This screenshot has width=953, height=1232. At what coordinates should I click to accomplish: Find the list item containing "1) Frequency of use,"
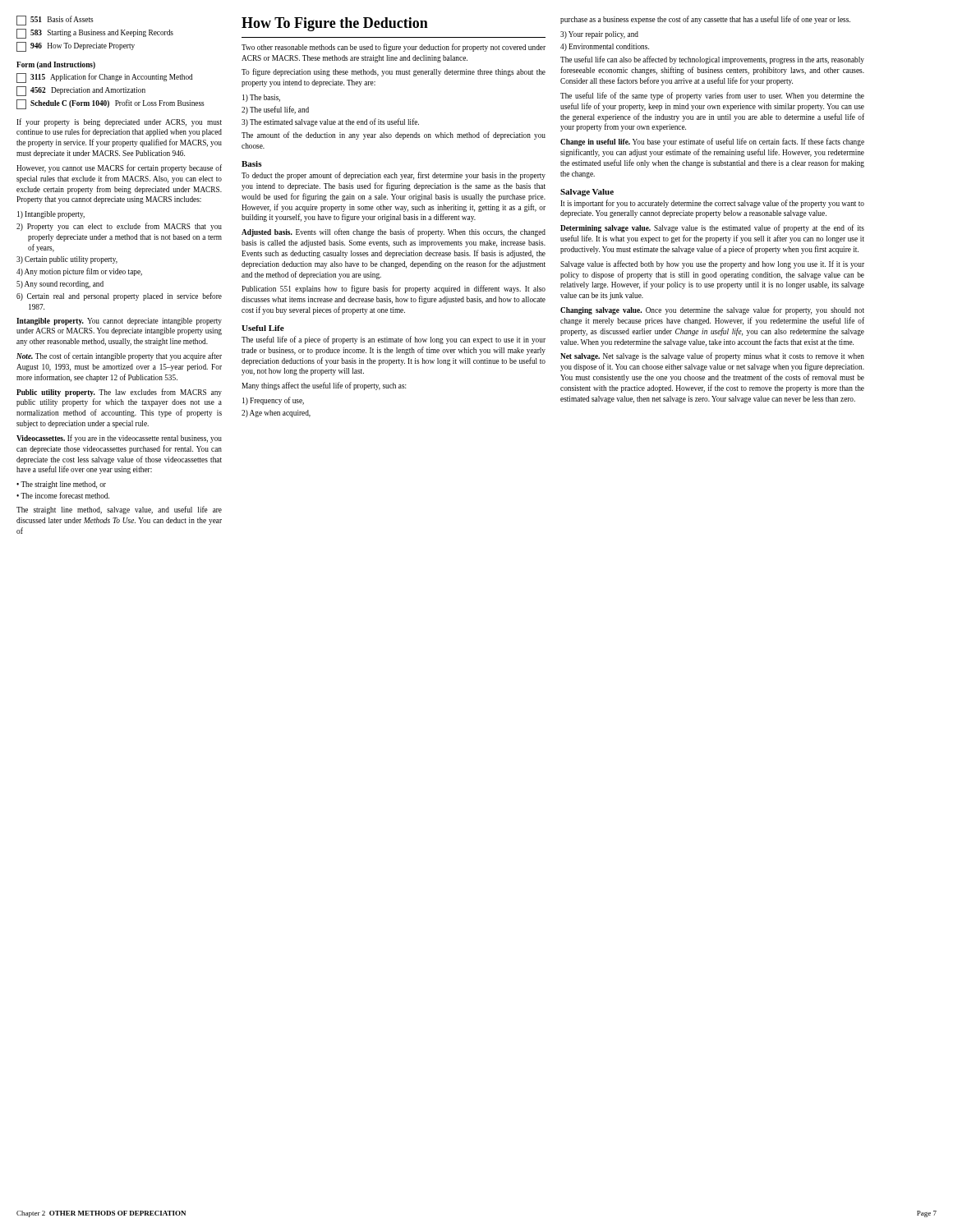point(273,401)
